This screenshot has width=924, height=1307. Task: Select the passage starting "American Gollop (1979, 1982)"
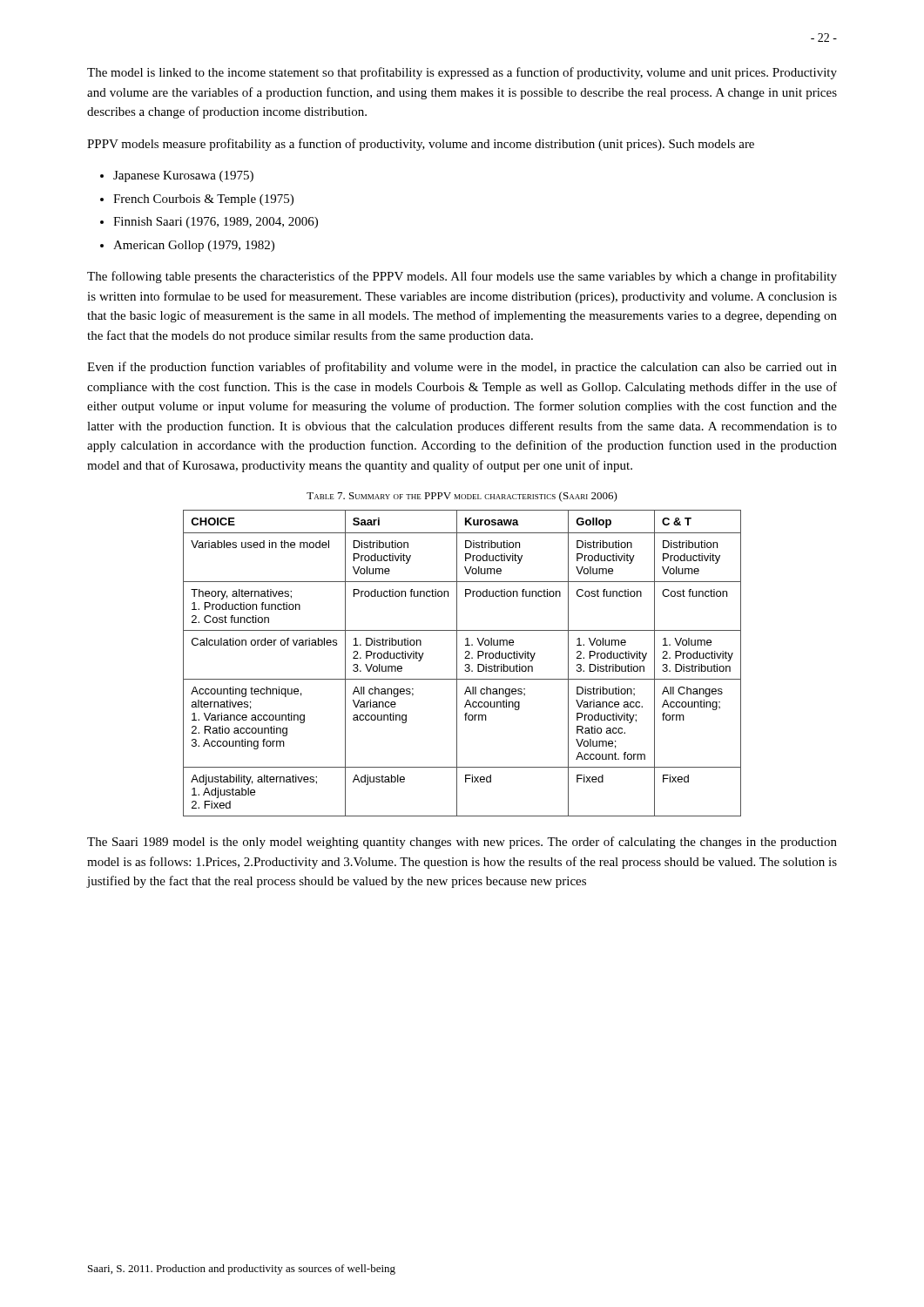pyautogui.click(x=194, y=244)
